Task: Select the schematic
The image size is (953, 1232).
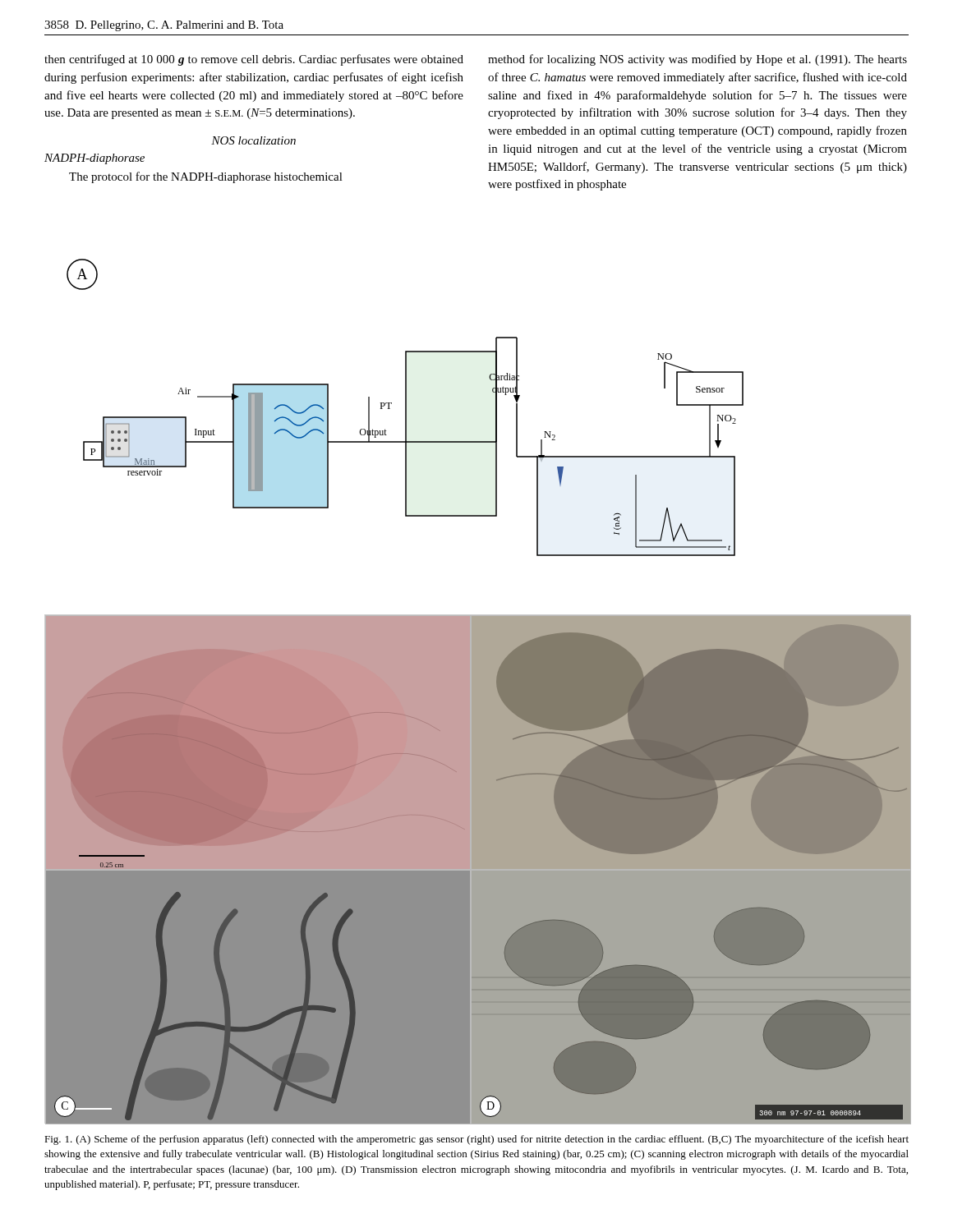Action: [476, 425]
